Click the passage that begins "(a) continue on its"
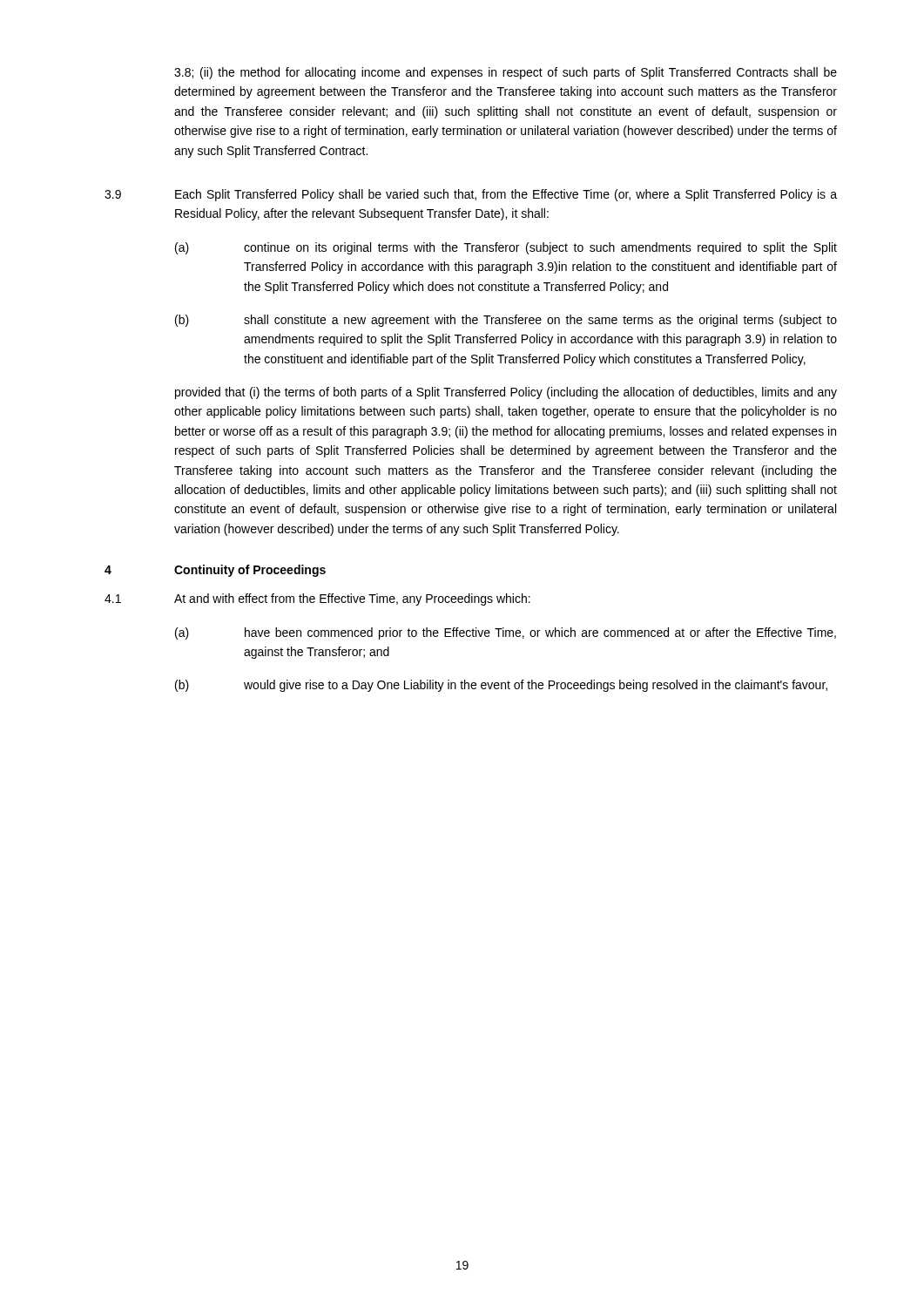Image resolution: width=924 pixels, height=1307 pixels. (506, 267)
